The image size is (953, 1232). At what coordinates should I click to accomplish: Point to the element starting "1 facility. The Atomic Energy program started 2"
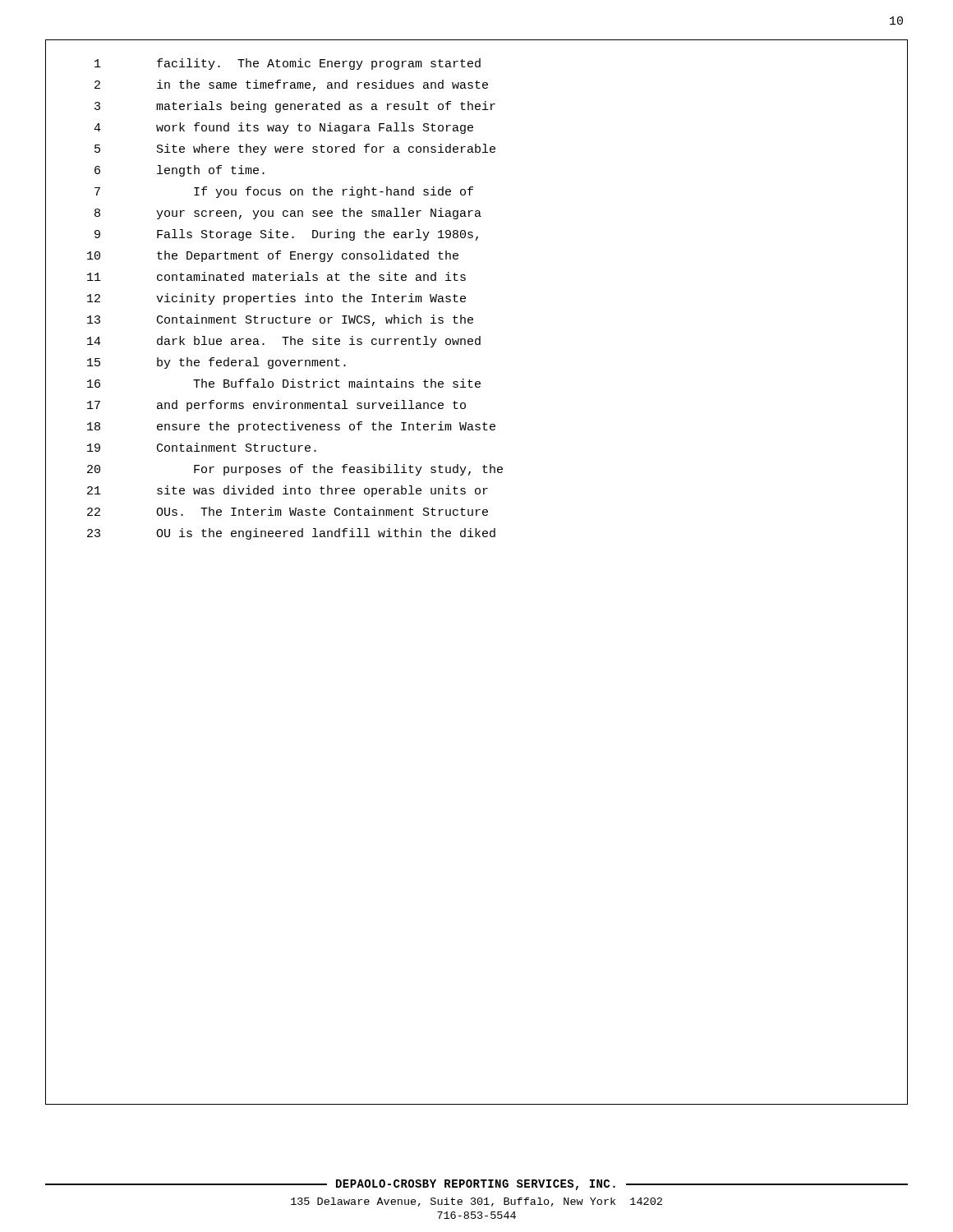tap(464, 300)
